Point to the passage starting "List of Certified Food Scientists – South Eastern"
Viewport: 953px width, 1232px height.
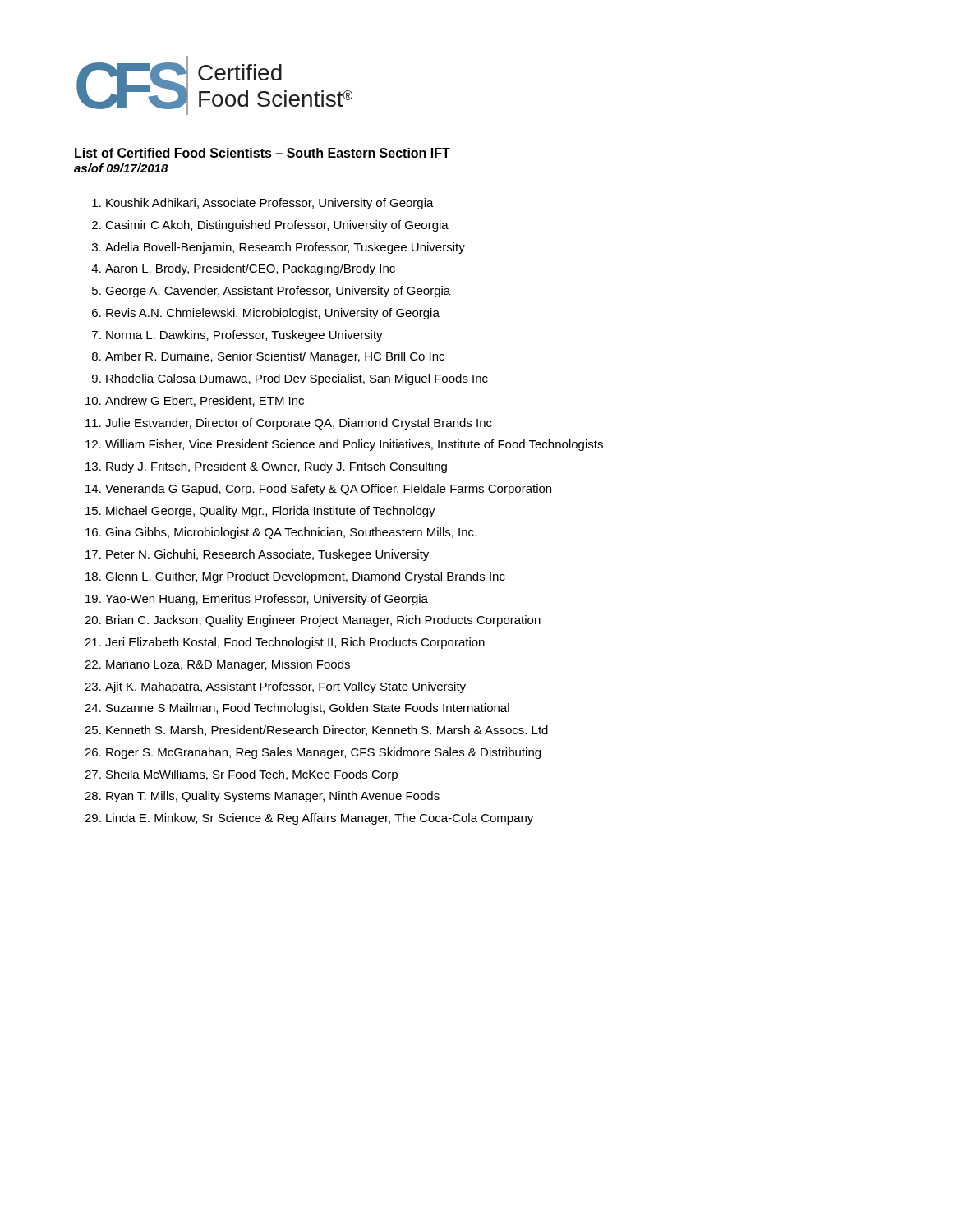coord(262,153)
